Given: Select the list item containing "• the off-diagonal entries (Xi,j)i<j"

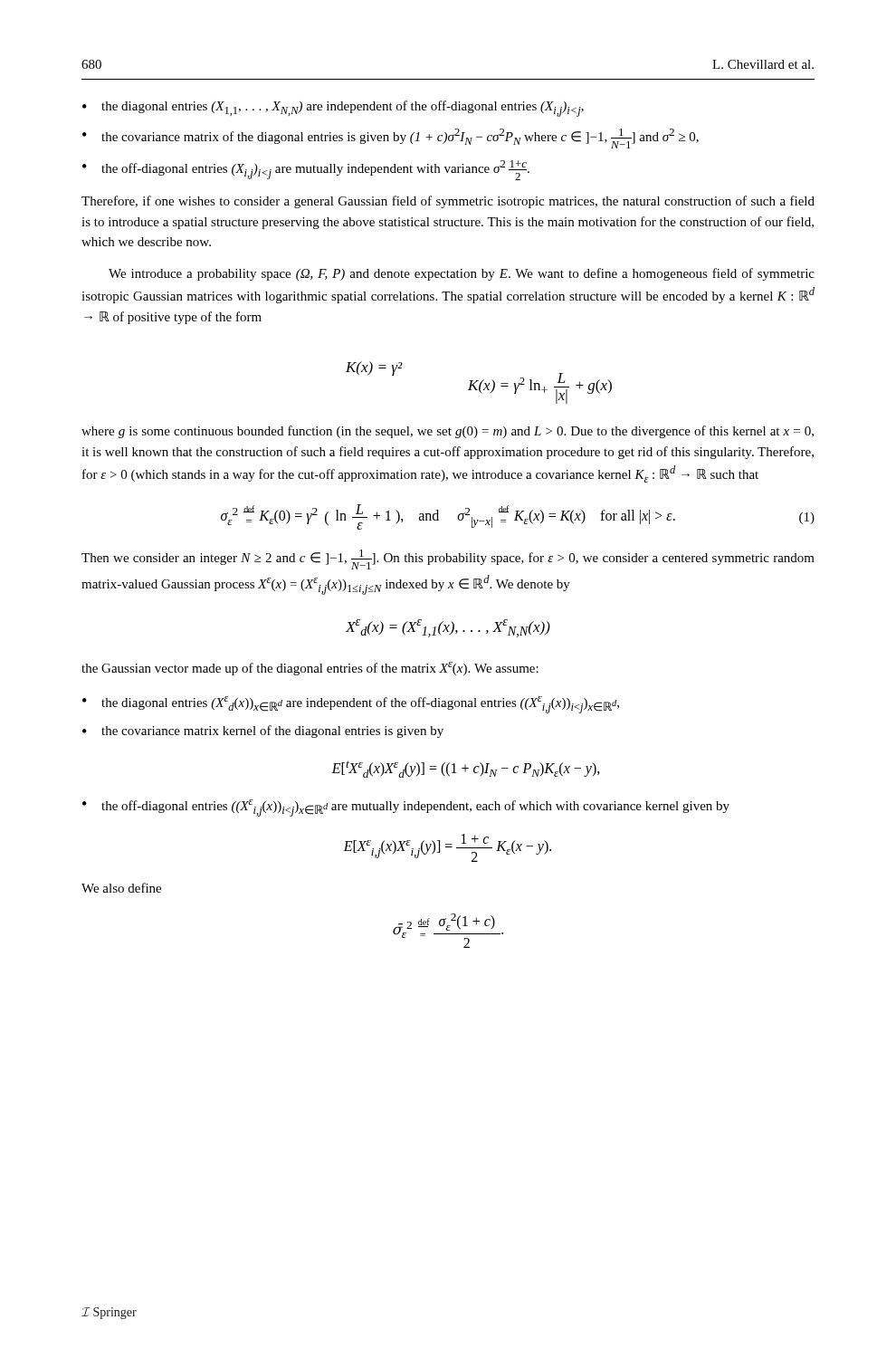Looking at the screenshot, I should point(448,169).
